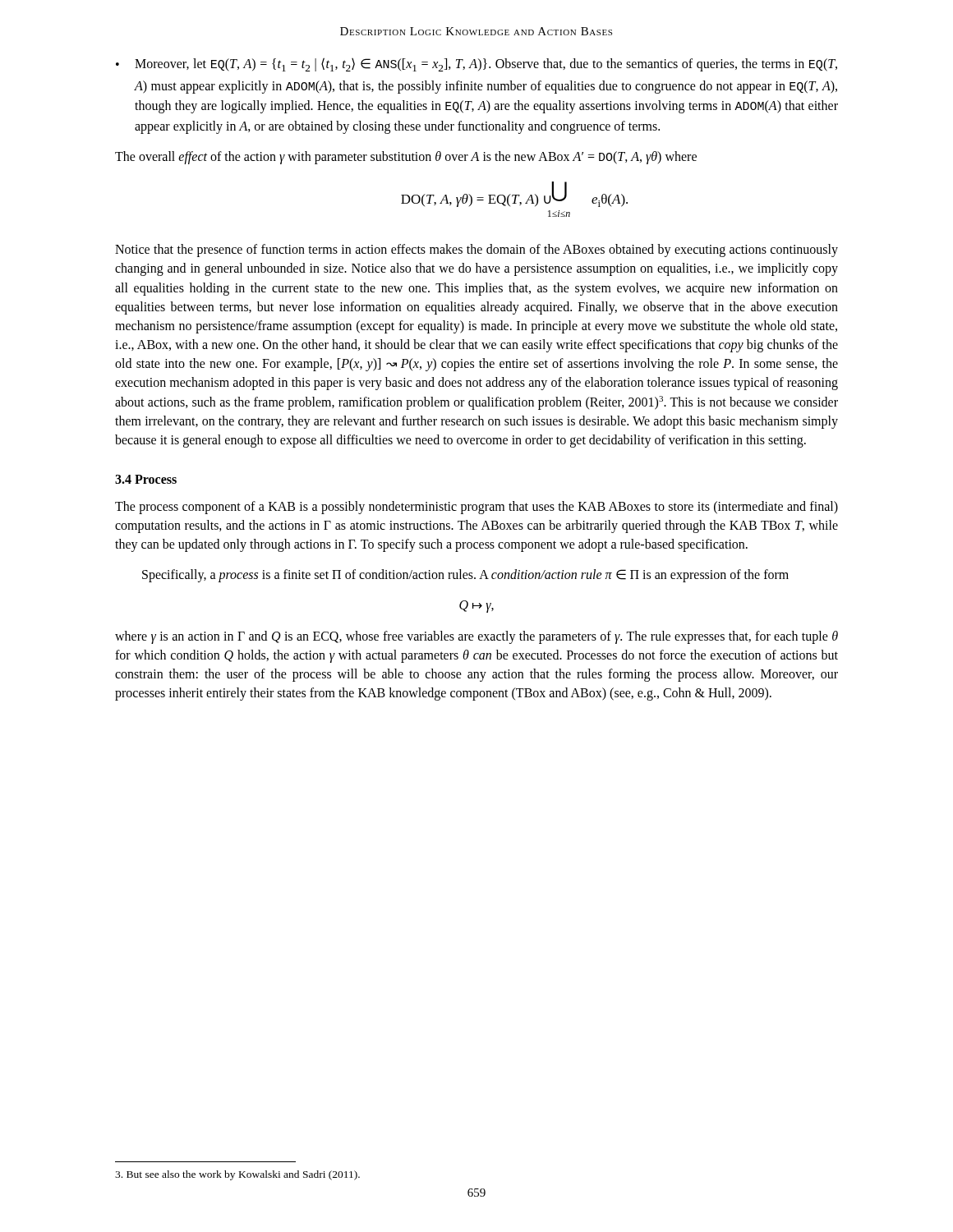Find the text block that says "where γ is an action"
The height and width of the screenshot is (1232, 953).
coord(476,664)
